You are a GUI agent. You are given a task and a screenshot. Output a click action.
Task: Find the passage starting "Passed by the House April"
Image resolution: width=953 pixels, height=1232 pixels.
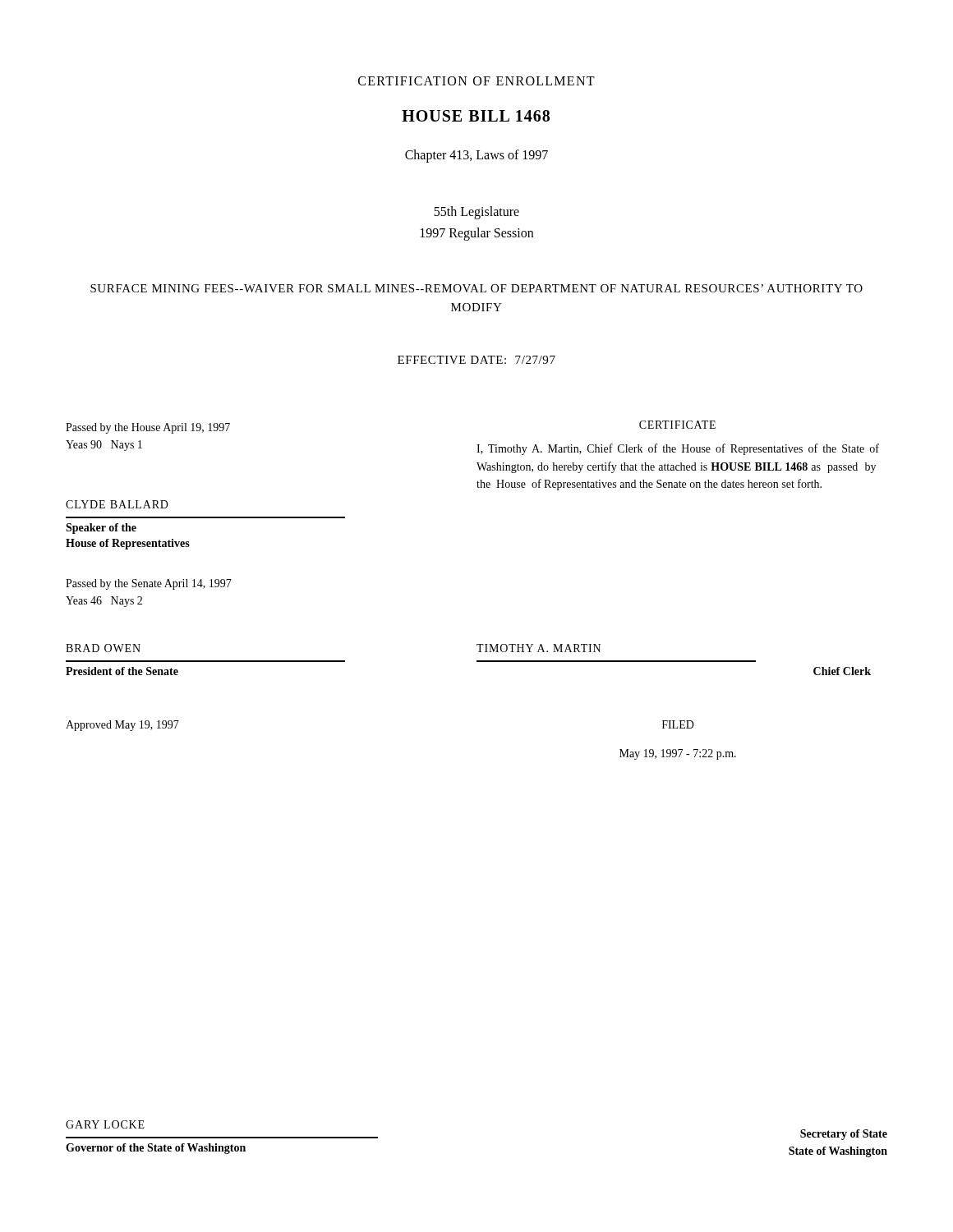[x=148, y=436]
